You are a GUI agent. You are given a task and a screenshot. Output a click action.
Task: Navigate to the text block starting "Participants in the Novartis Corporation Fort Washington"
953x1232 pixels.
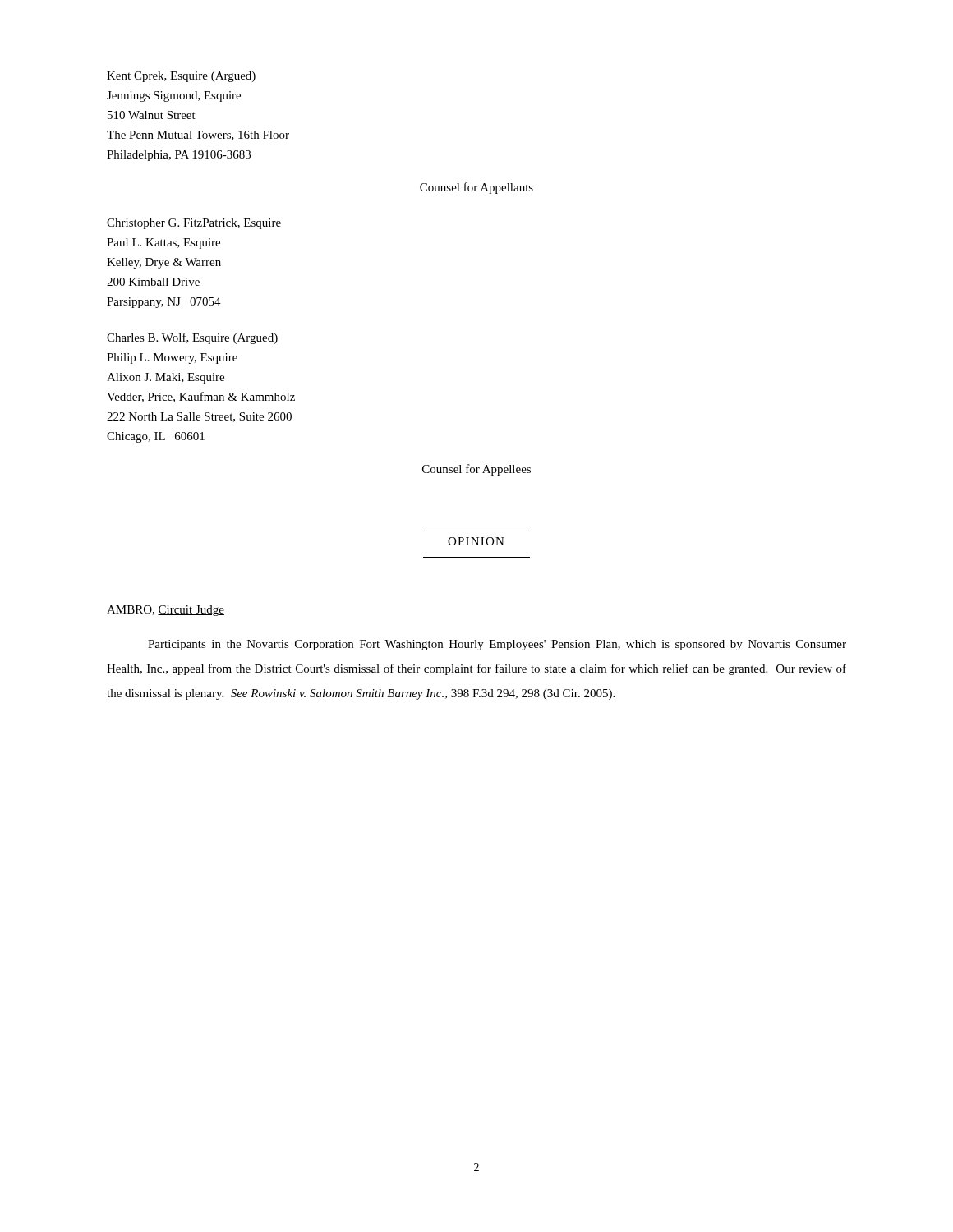(476, 669)
